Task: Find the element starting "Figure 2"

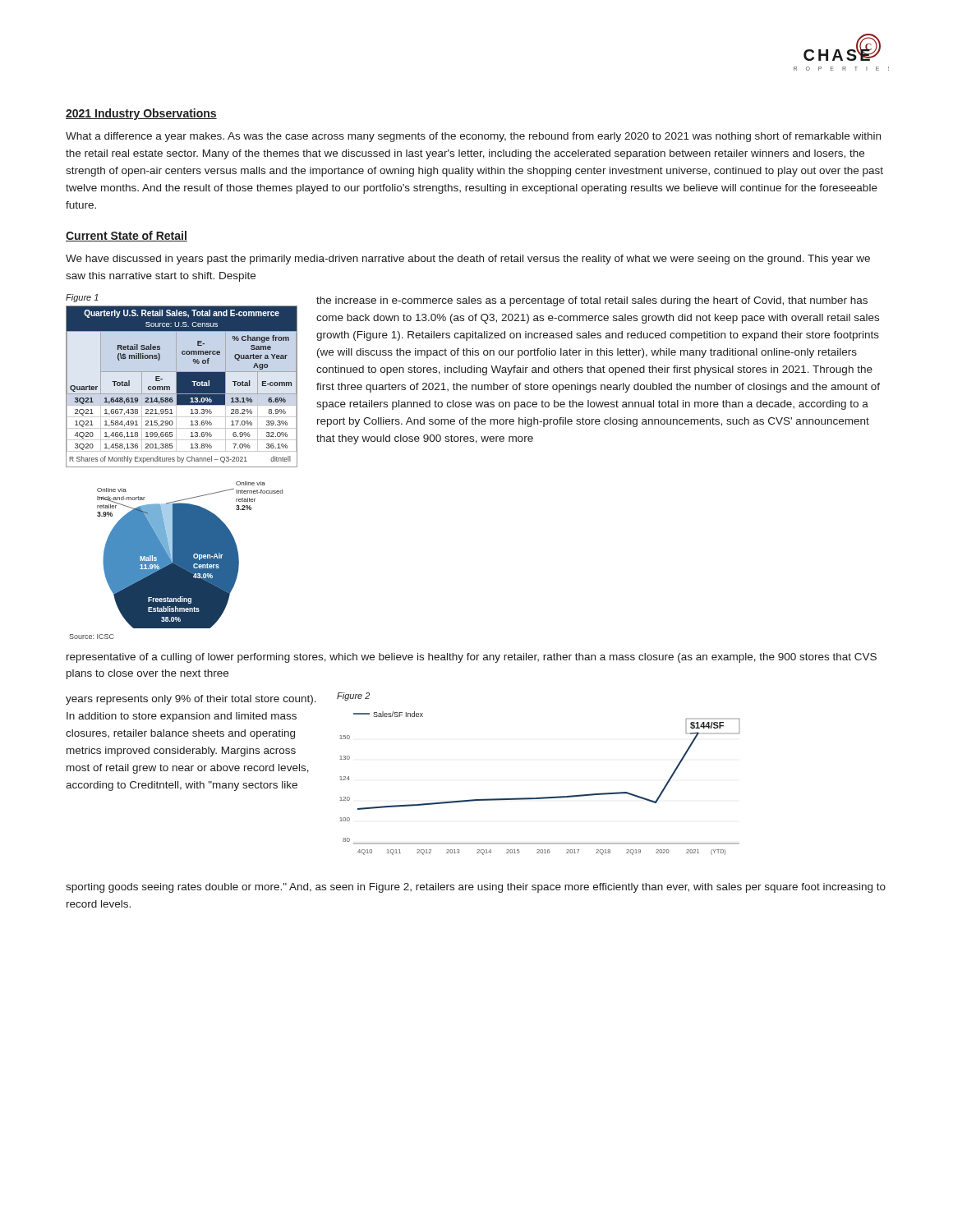Action: point(353,696)
